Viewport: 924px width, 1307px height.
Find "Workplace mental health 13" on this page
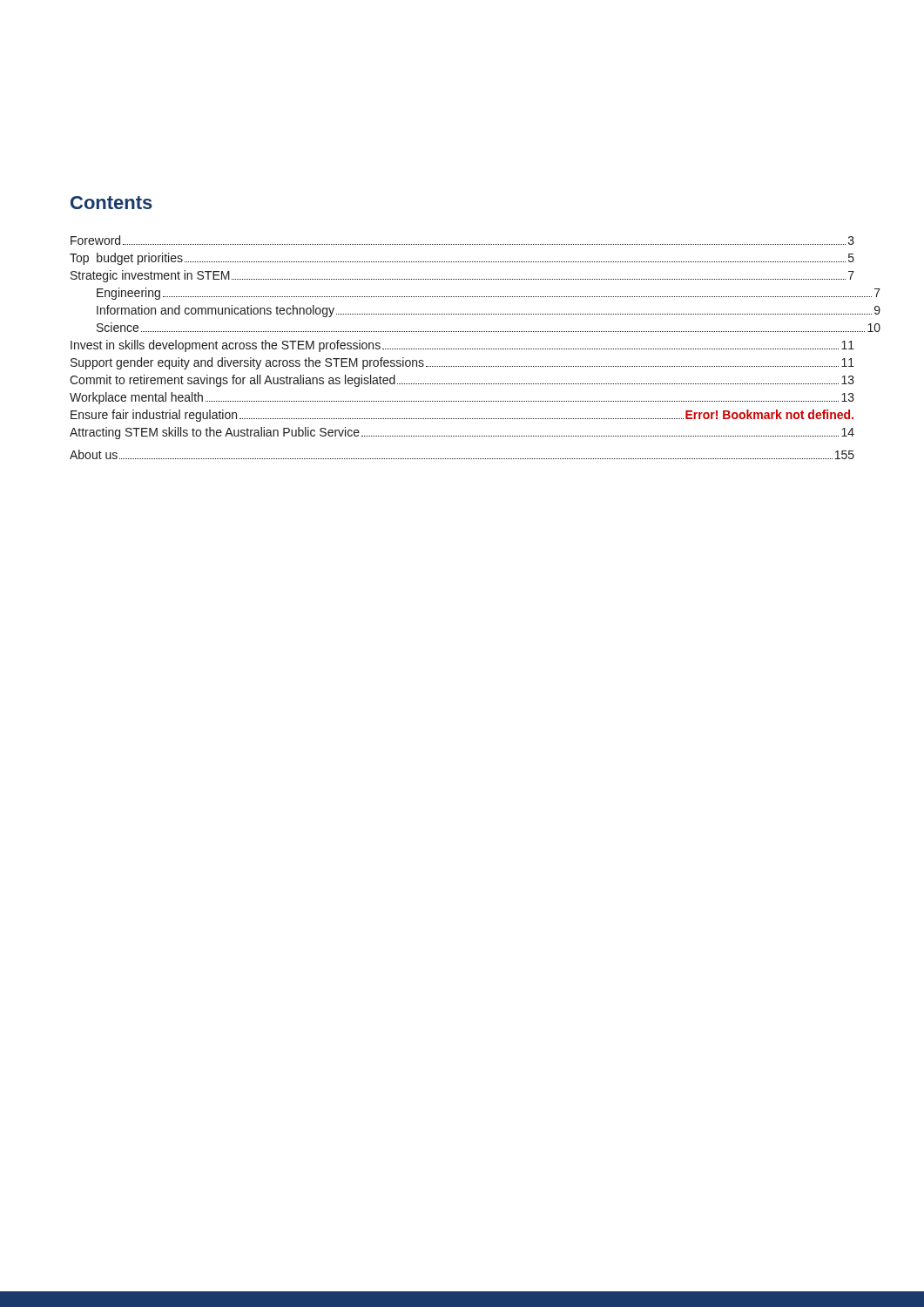click(462, 397)
